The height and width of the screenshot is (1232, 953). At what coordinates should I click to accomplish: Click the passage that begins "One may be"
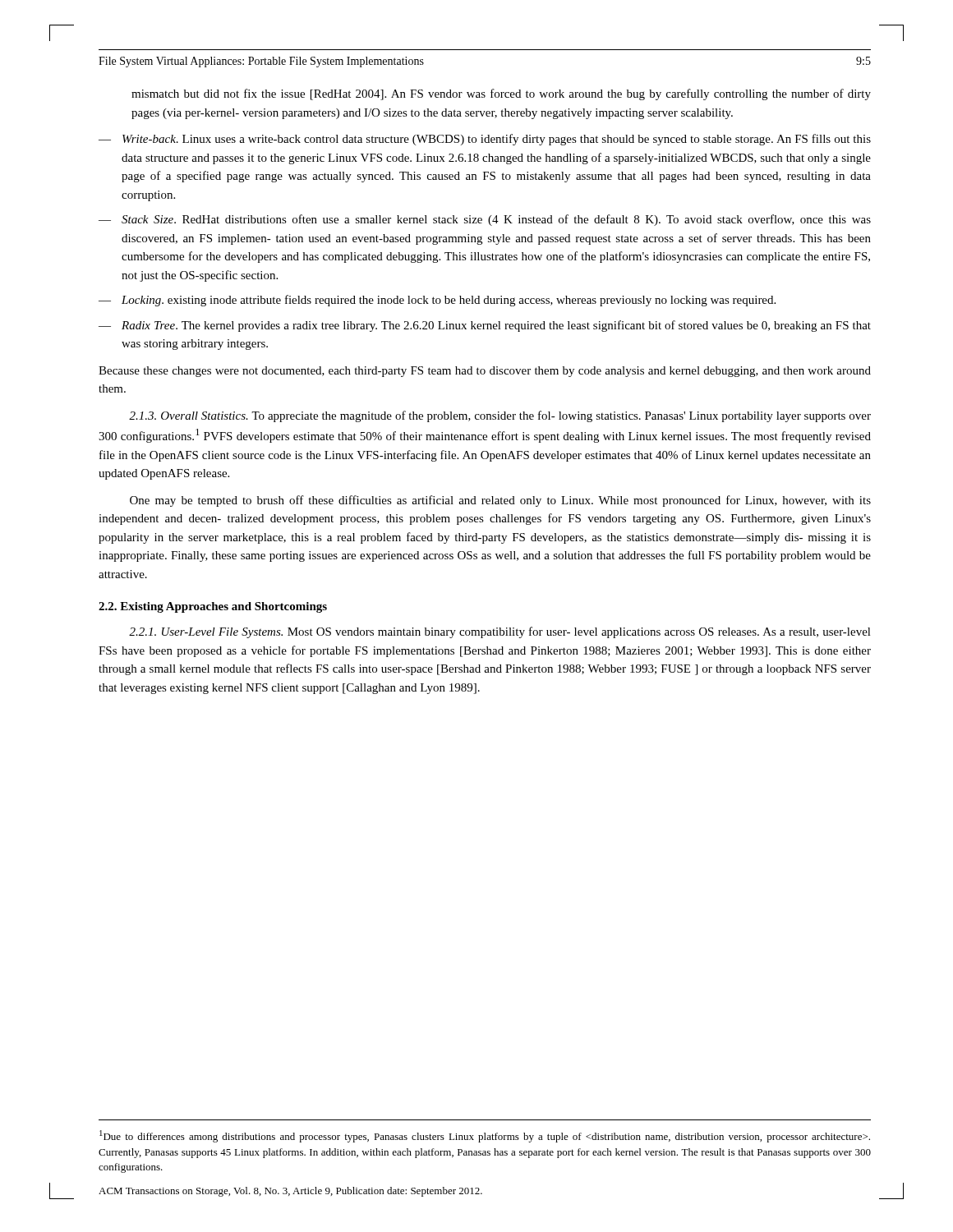pyautogui.click(x=485, y=537)
